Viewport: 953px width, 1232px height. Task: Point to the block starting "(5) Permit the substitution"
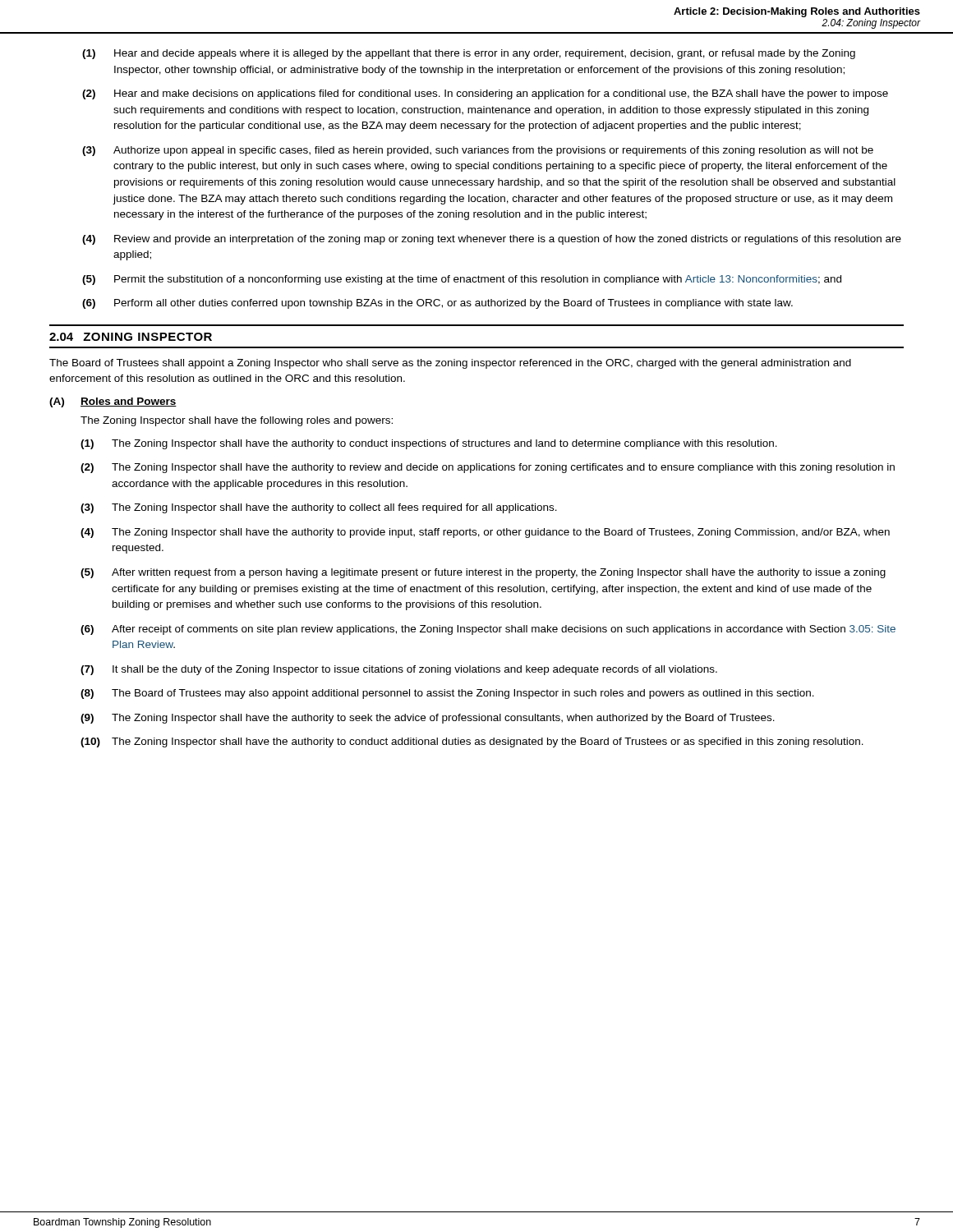(493, 279)
